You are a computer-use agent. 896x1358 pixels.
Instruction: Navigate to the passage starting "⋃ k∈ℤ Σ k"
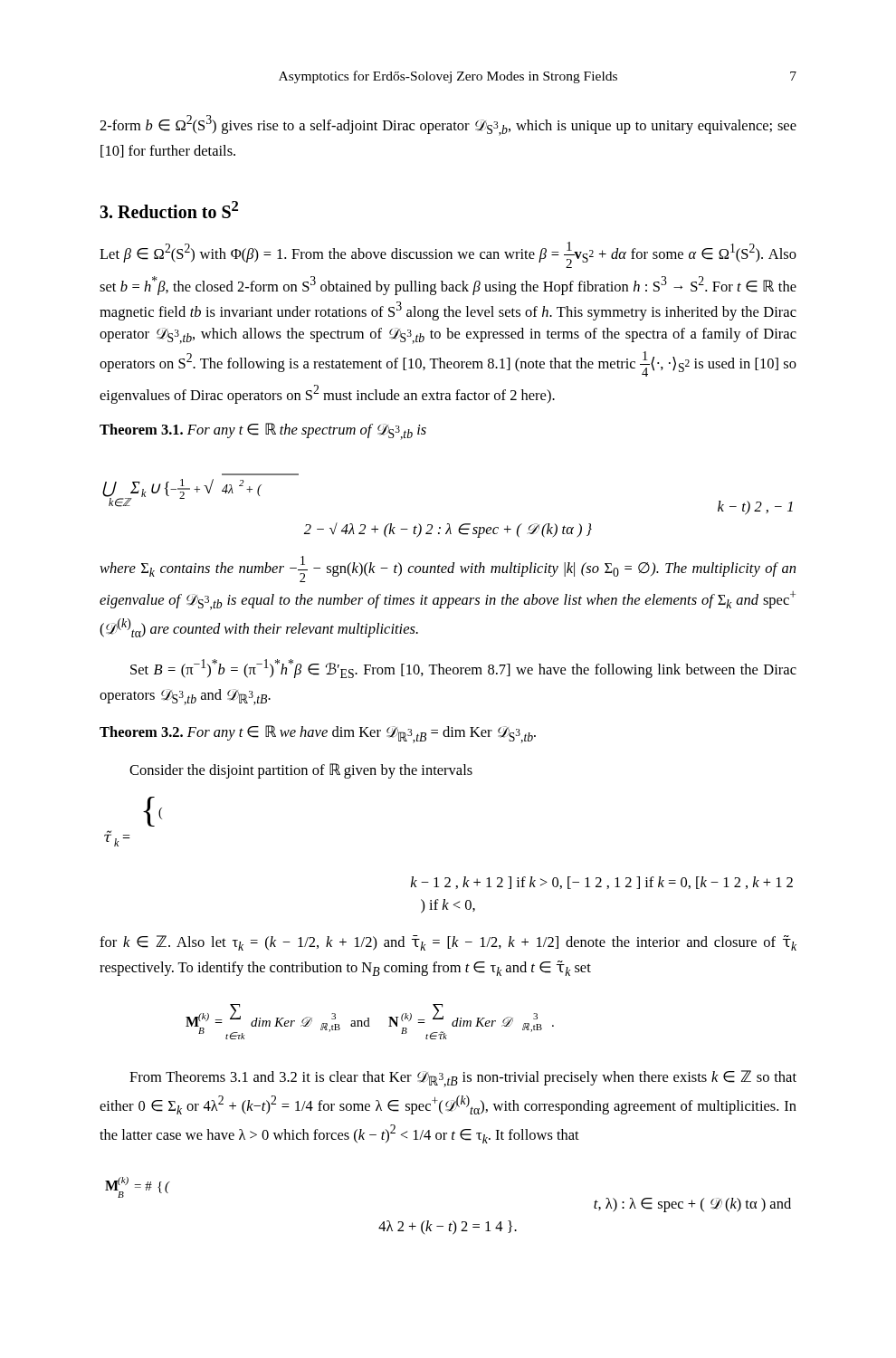click(183, 496)
